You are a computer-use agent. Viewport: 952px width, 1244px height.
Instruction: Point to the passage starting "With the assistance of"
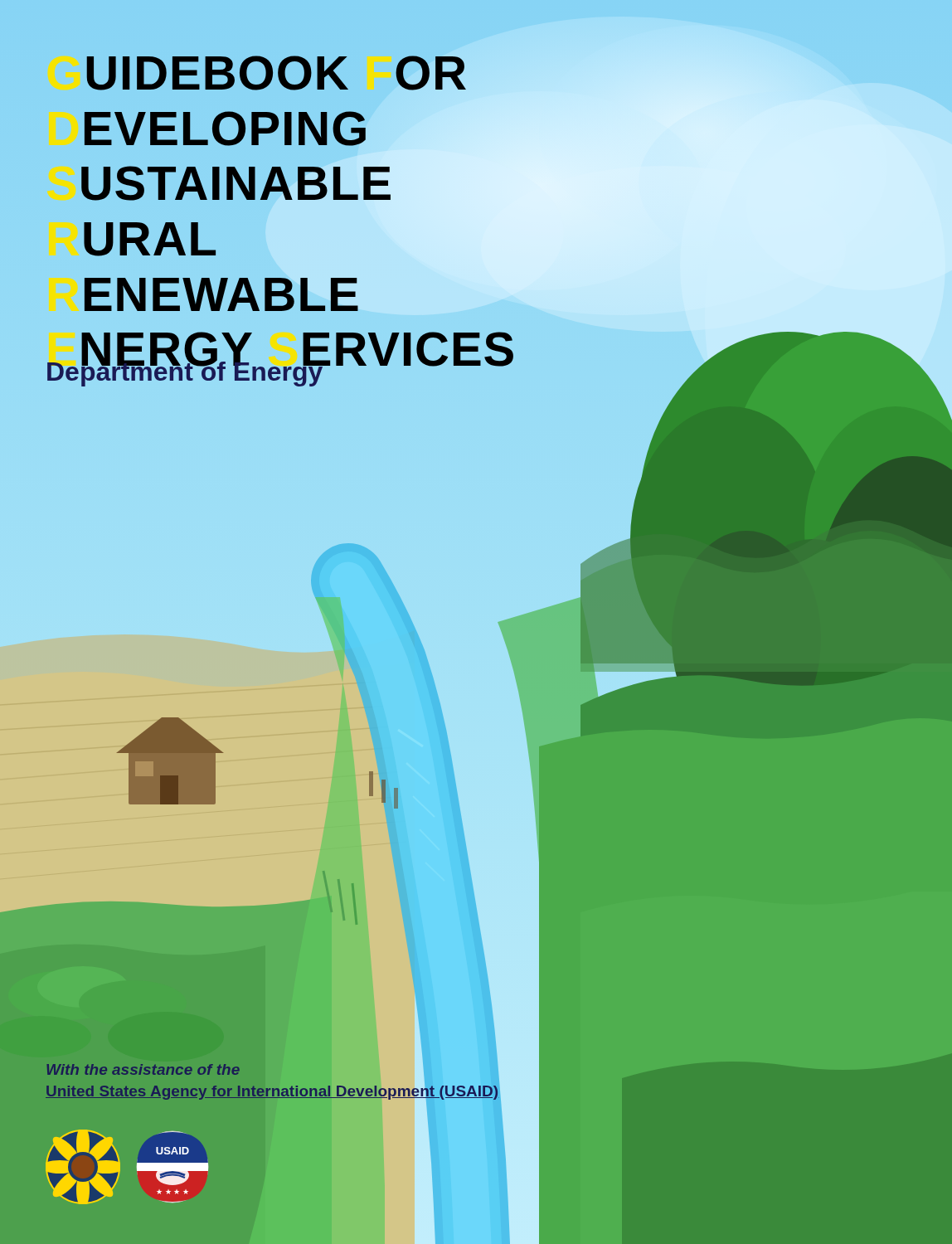click(272, 1081)
